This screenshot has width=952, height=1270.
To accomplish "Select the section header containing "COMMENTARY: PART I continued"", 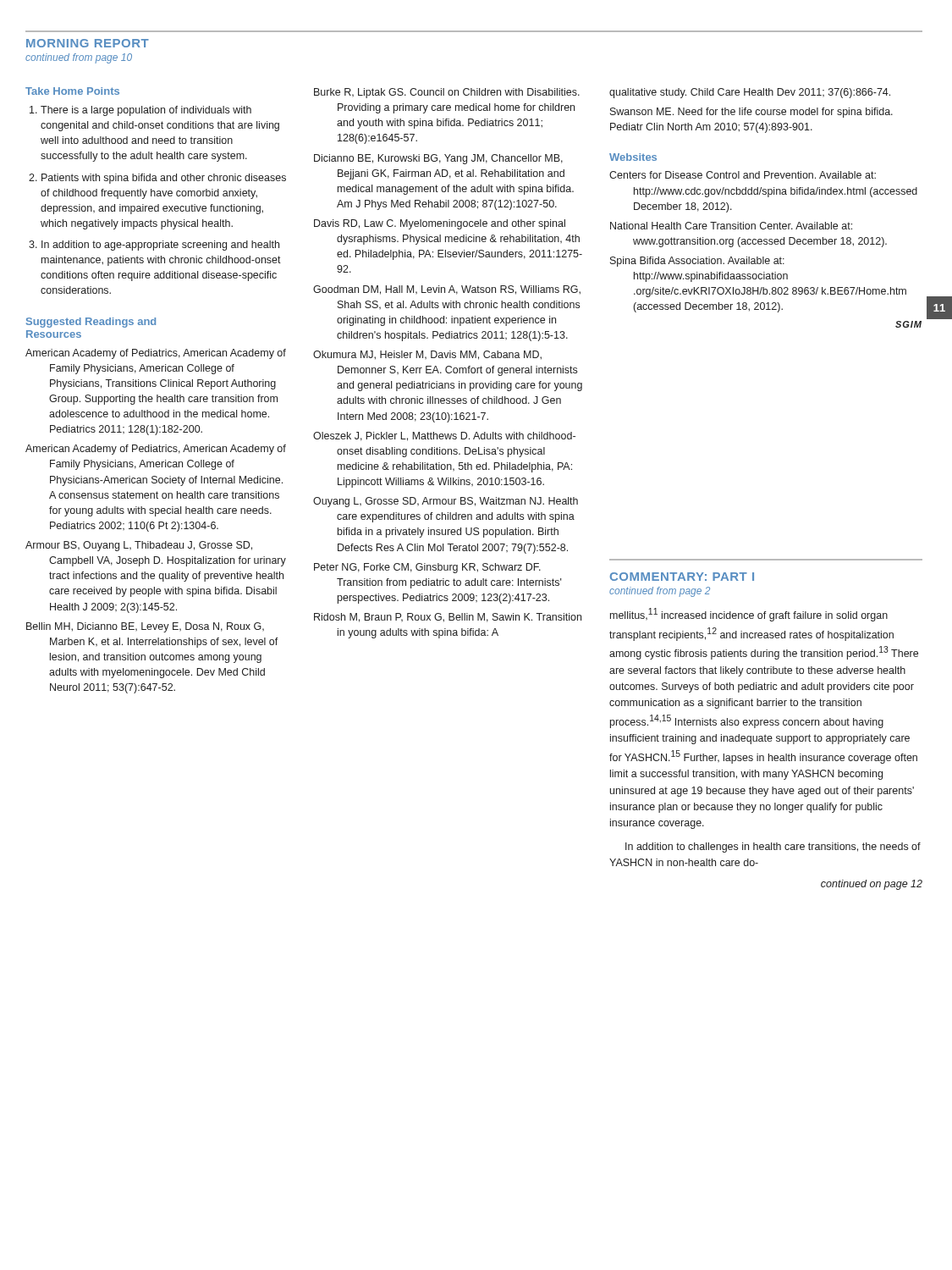I will [682, 577].
